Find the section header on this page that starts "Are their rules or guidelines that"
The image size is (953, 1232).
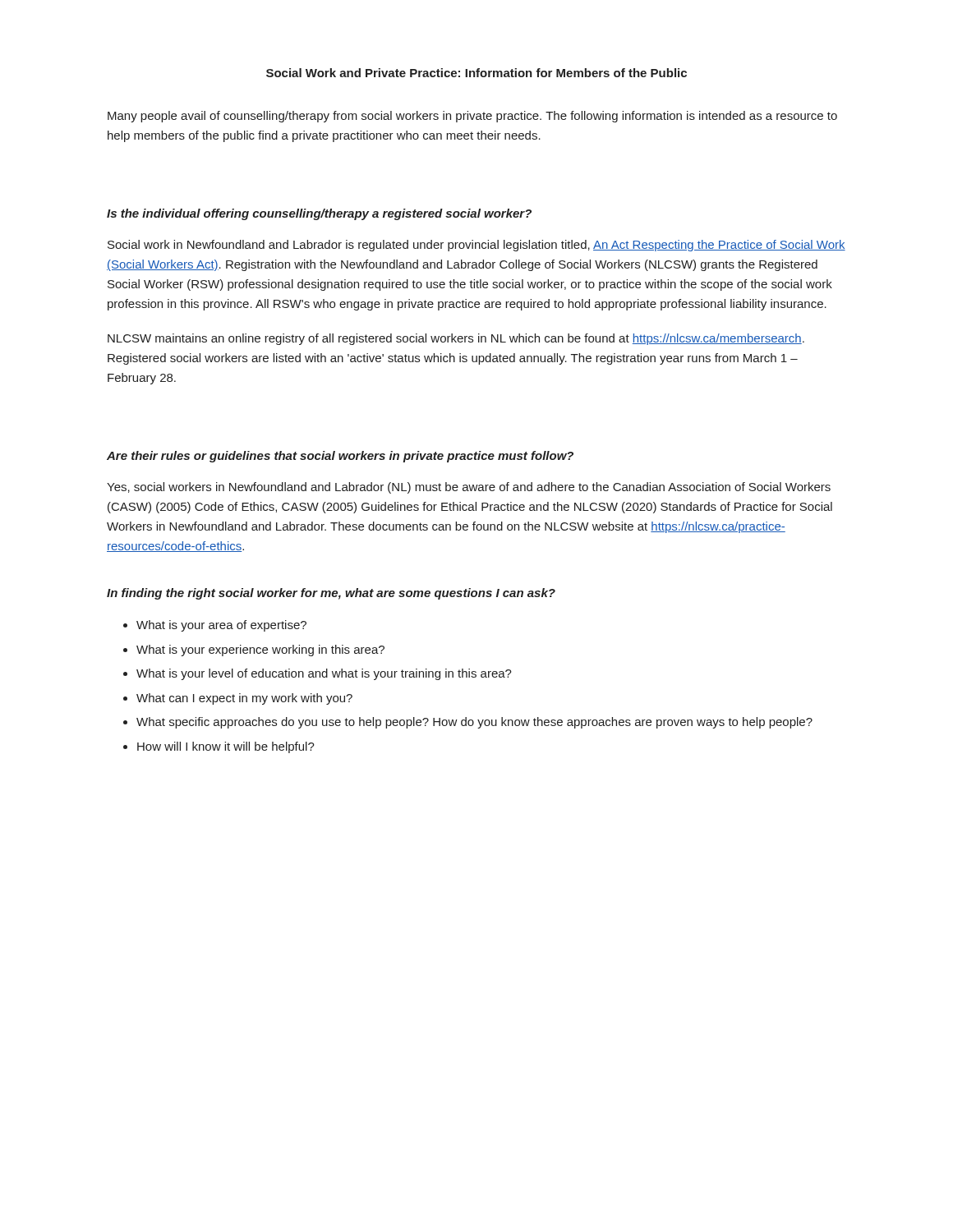340,455
